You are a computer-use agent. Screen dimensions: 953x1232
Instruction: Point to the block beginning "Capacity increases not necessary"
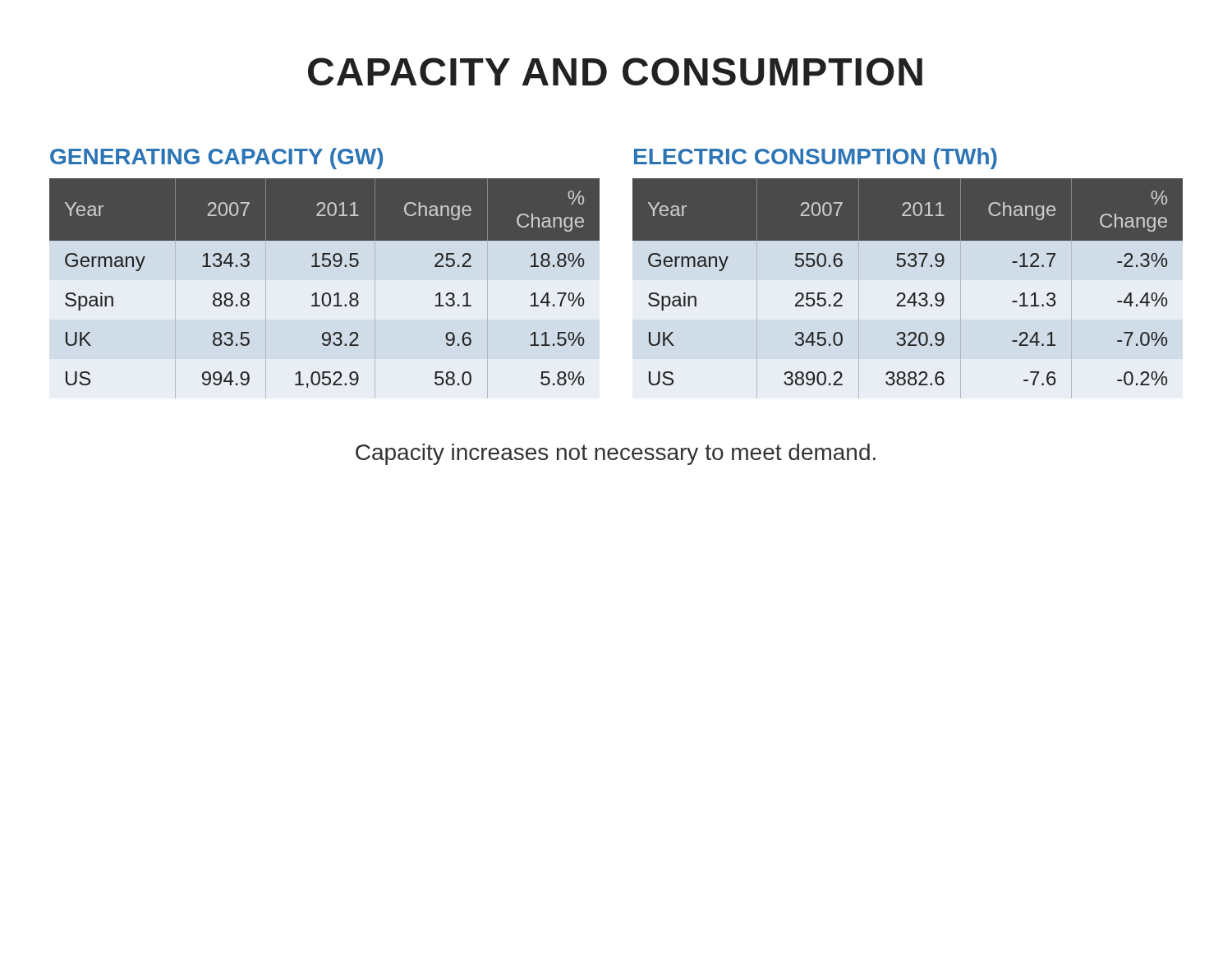pyautogui.click(x=616, y=452)
